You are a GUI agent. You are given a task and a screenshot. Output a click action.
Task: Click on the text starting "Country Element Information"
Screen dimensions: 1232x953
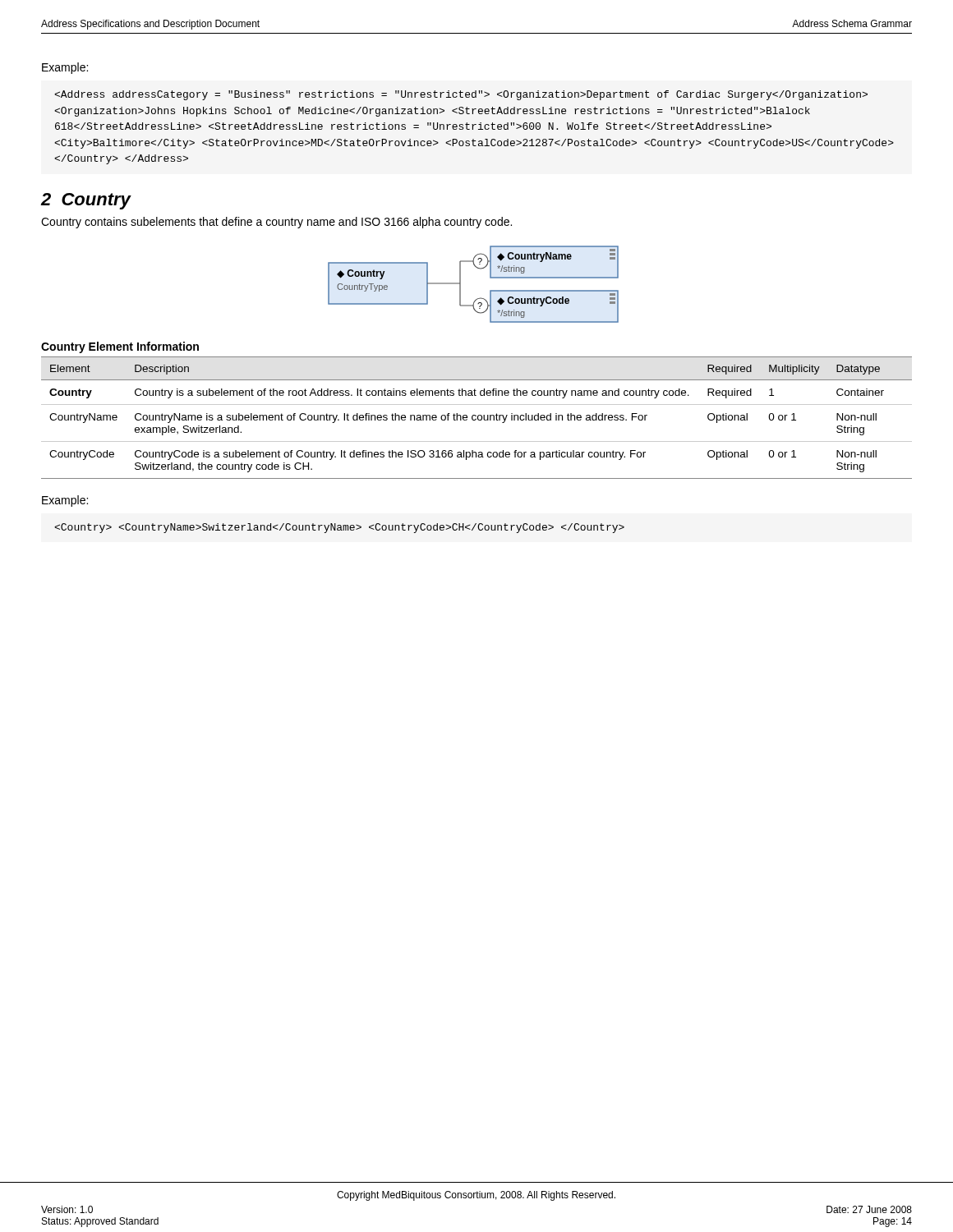(x=120, y=346)
